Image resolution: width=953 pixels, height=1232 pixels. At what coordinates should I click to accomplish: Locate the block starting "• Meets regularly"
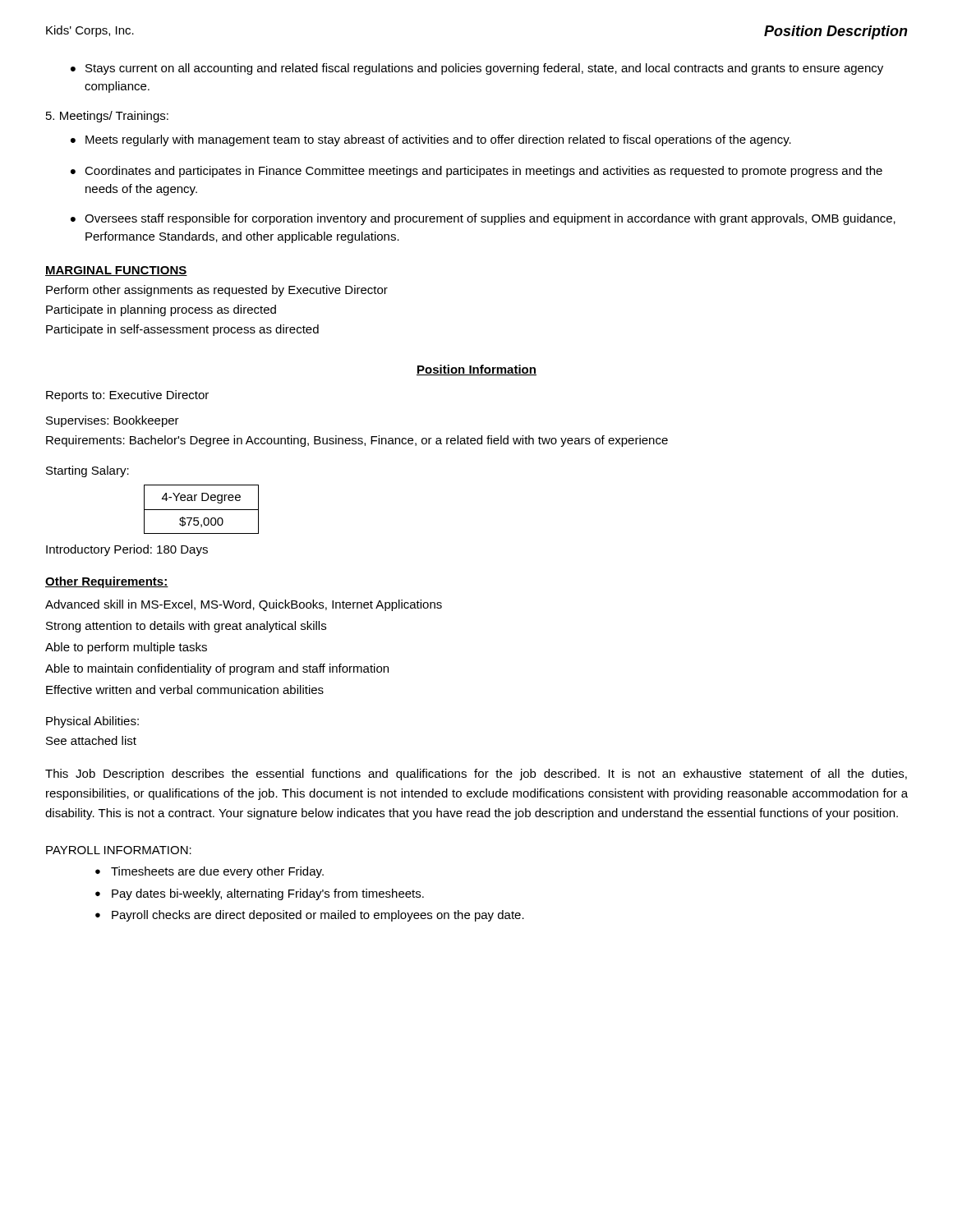coord(431,141)
